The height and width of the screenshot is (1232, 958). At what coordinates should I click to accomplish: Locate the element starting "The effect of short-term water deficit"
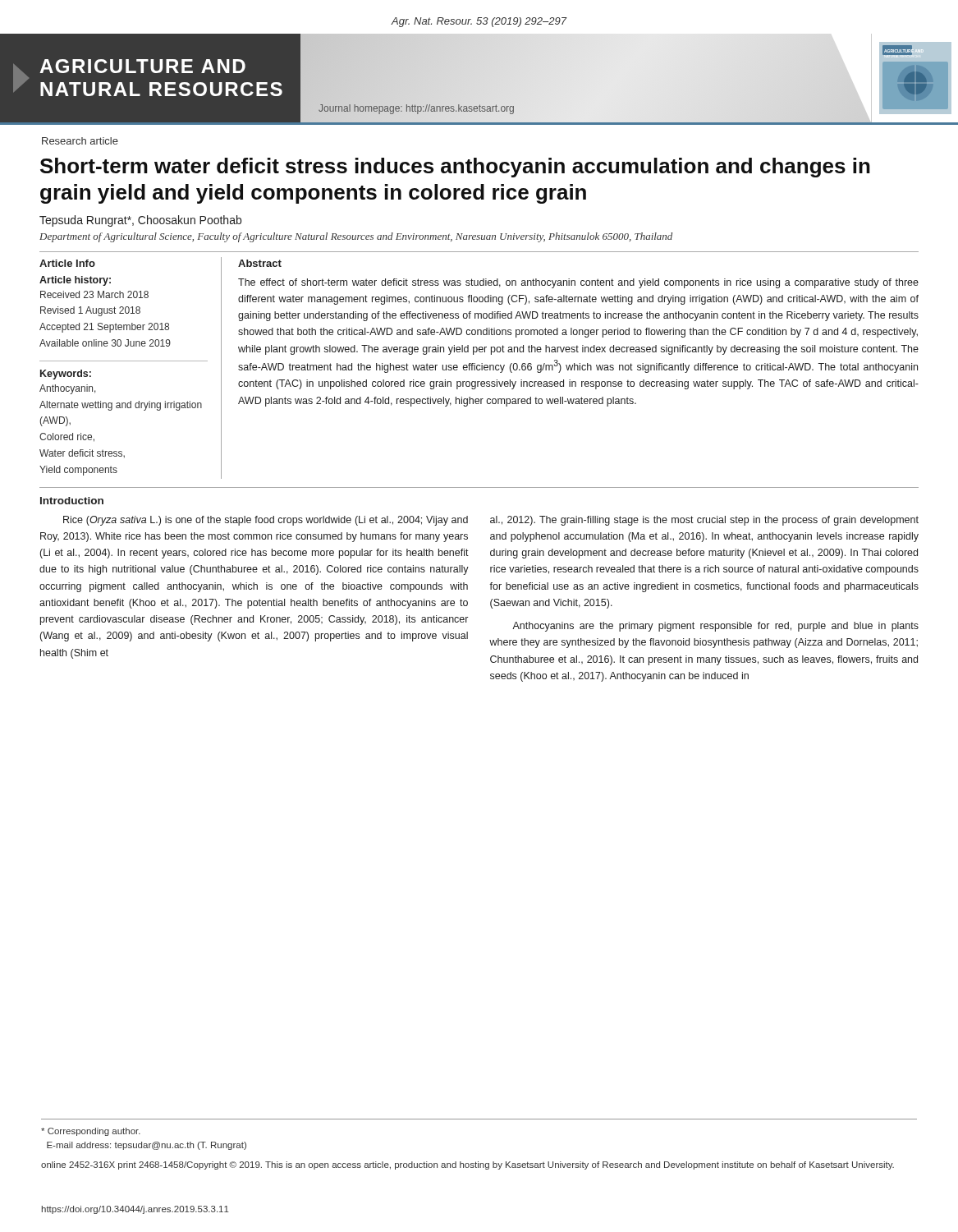tap(578, 341)
